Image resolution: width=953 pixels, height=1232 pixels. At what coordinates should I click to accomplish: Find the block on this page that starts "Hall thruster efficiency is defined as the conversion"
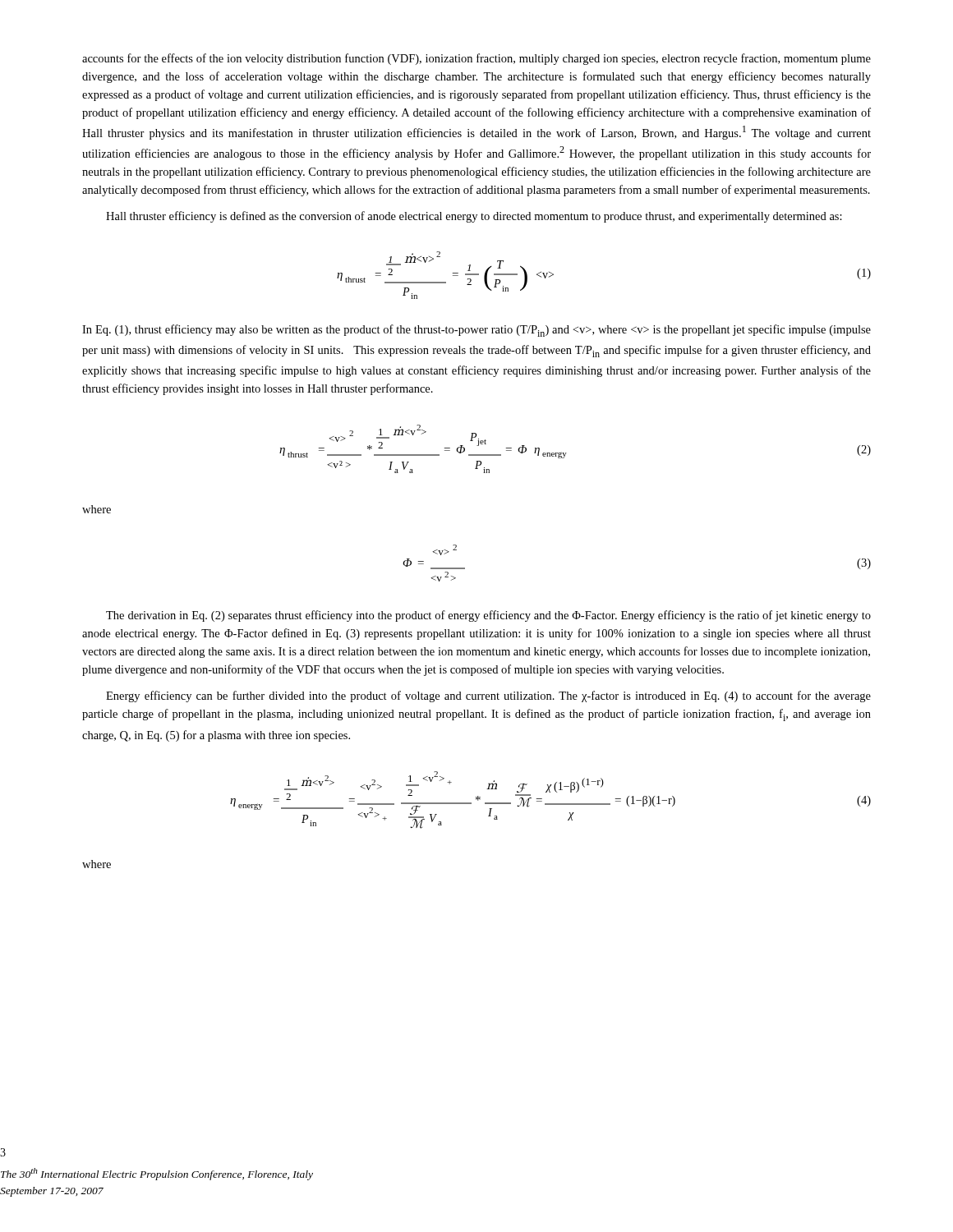476,216
